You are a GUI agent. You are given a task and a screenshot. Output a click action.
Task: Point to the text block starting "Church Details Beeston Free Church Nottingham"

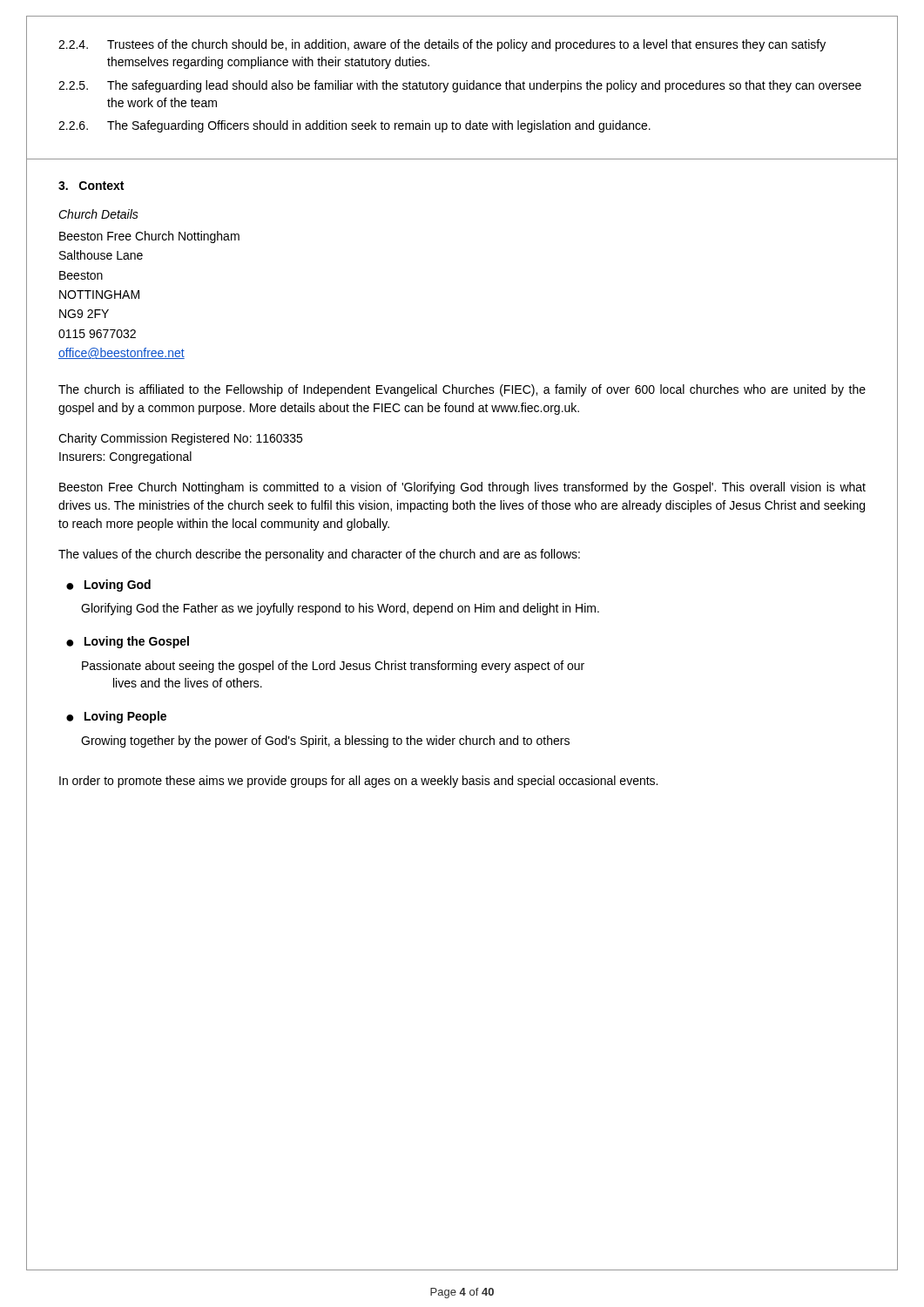click(x=98, y=214)
